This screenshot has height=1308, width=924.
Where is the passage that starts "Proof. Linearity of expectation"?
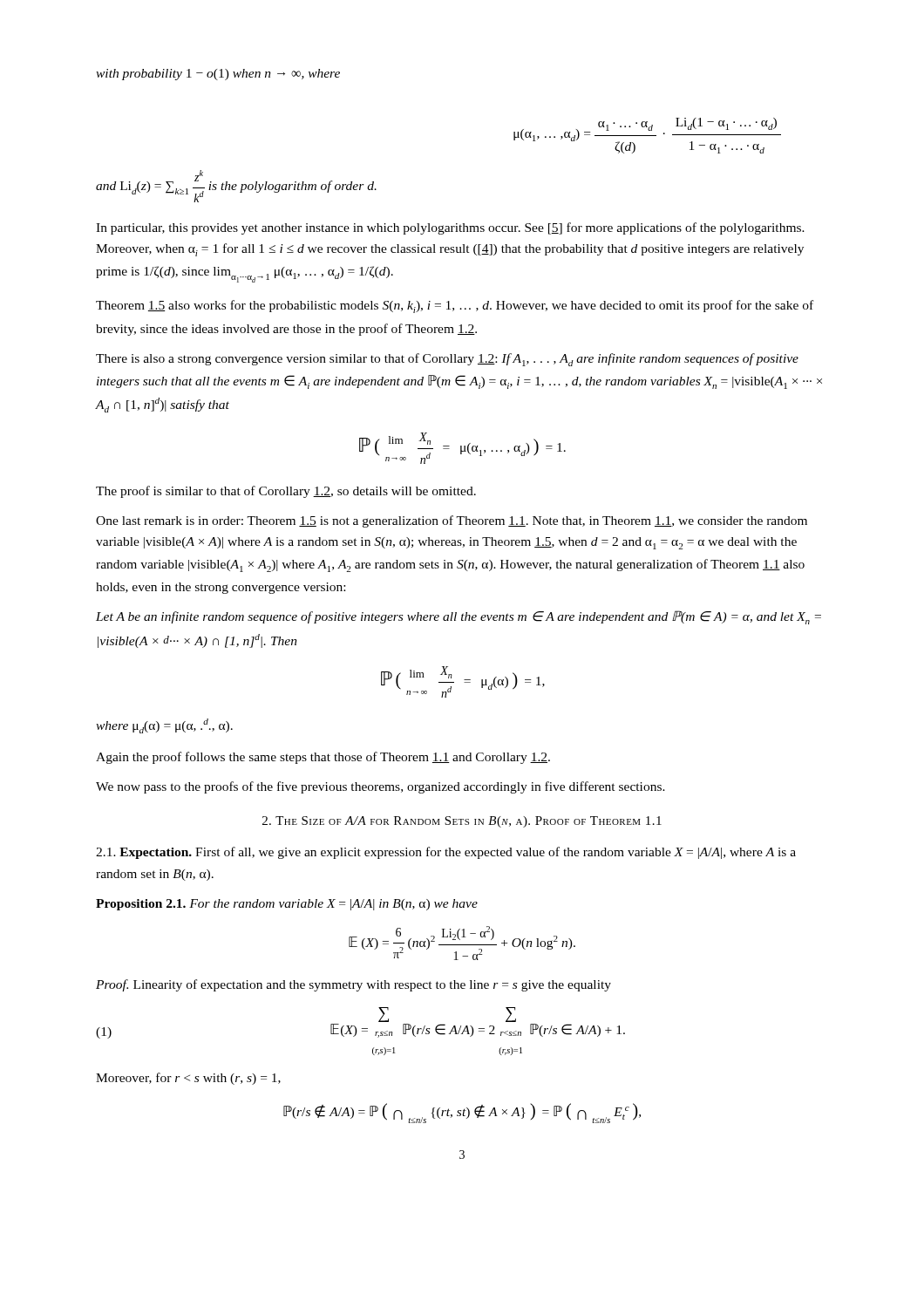(354, 984)
